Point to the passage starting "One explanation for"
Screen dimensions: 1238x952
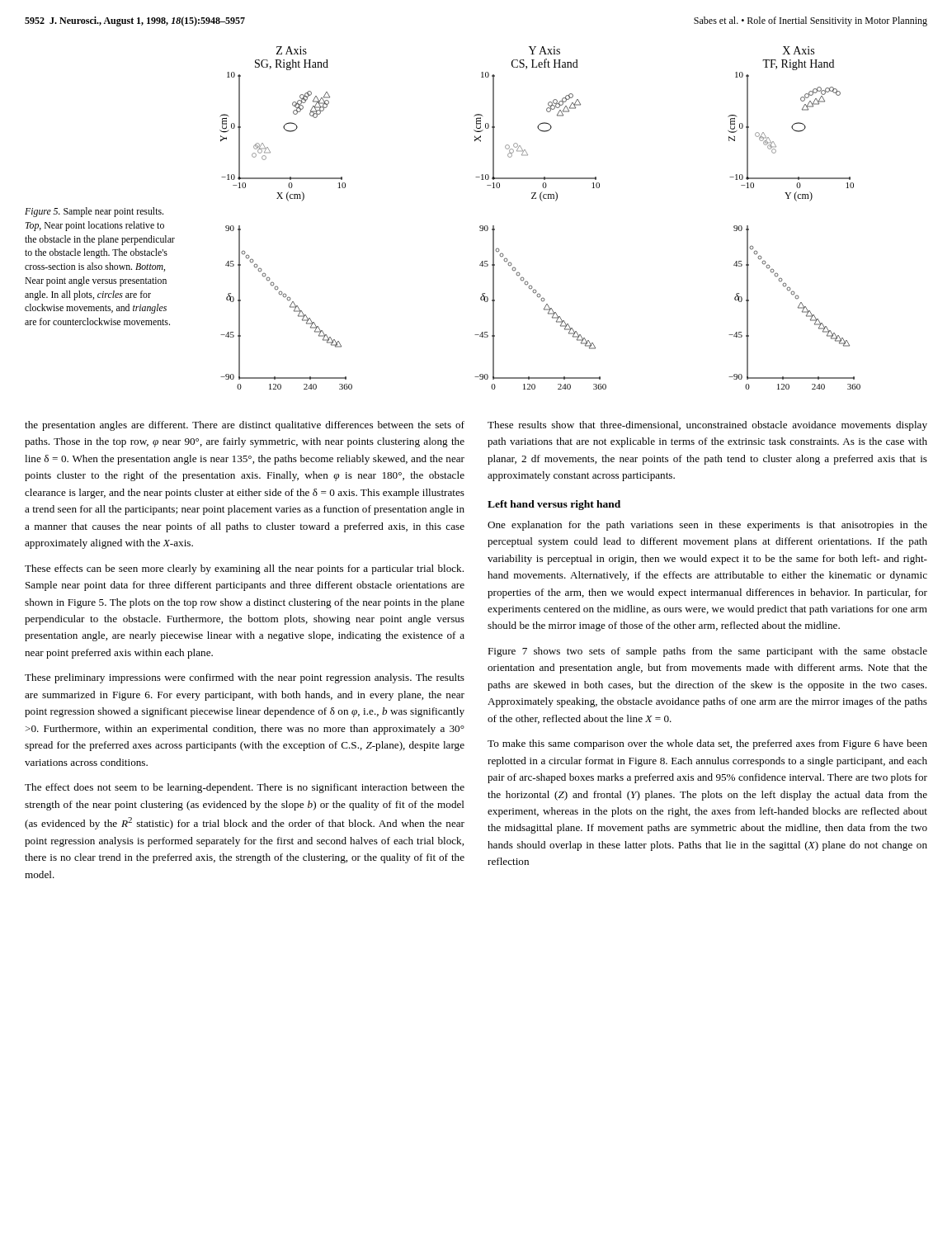[707, 575]
